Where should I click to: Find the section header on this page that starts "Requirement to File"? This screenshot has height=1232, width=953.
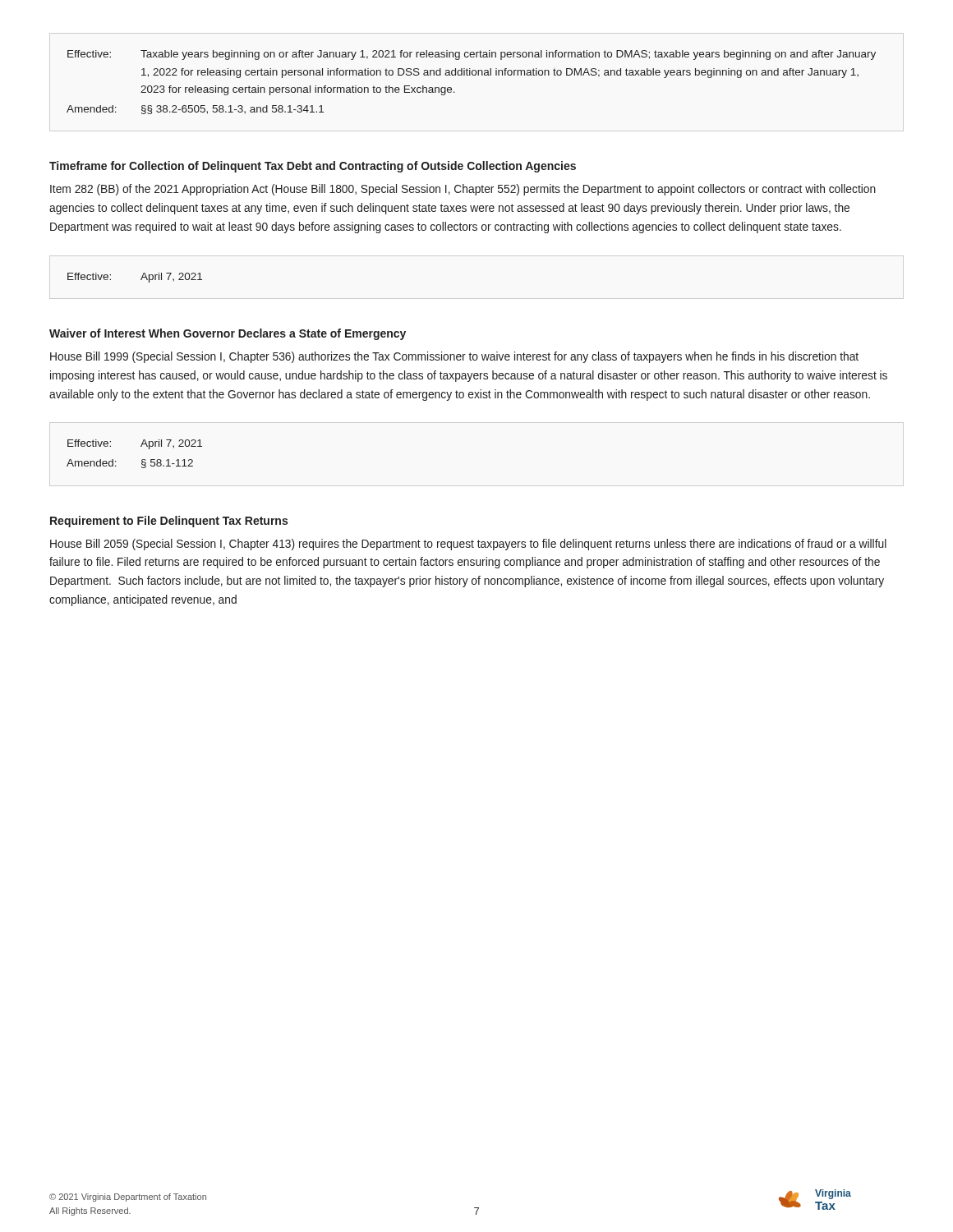[x=169, y=520]
